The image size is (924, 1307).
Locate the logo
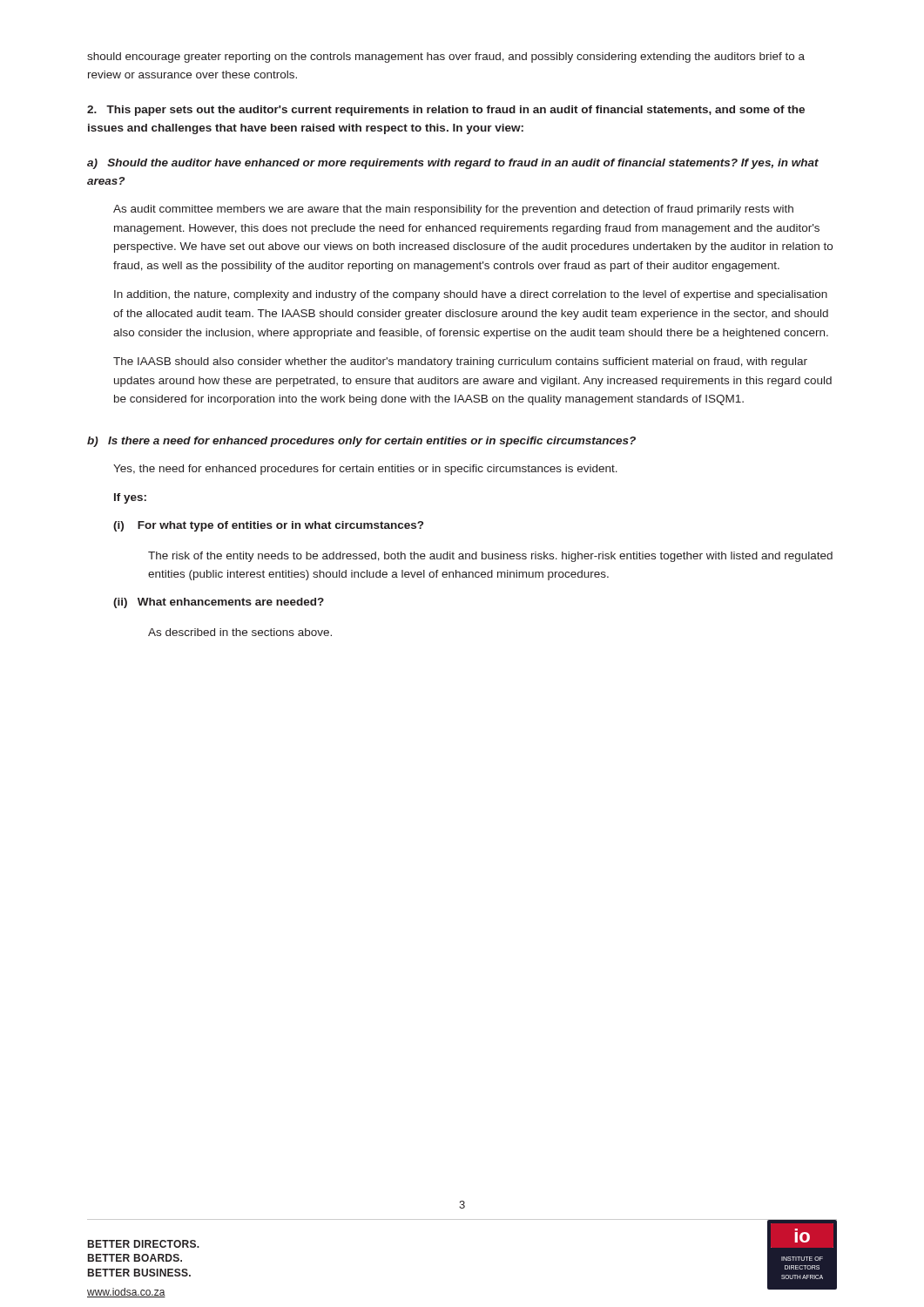802,1255
